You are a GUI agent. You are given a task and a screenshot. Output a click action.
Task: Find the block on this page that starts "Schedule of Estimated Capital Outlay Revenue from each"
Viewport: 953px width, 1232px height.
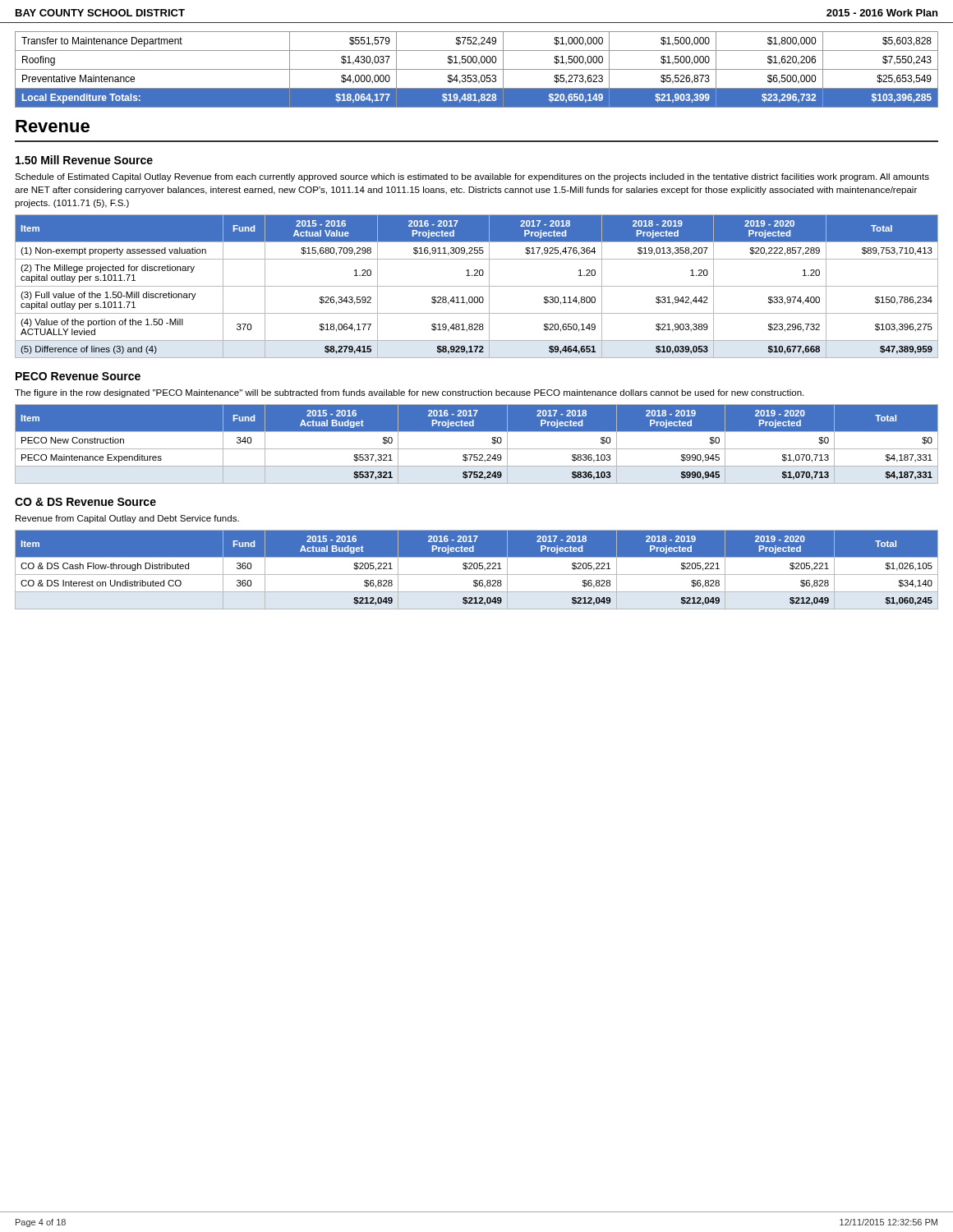(x=472, y=190)
